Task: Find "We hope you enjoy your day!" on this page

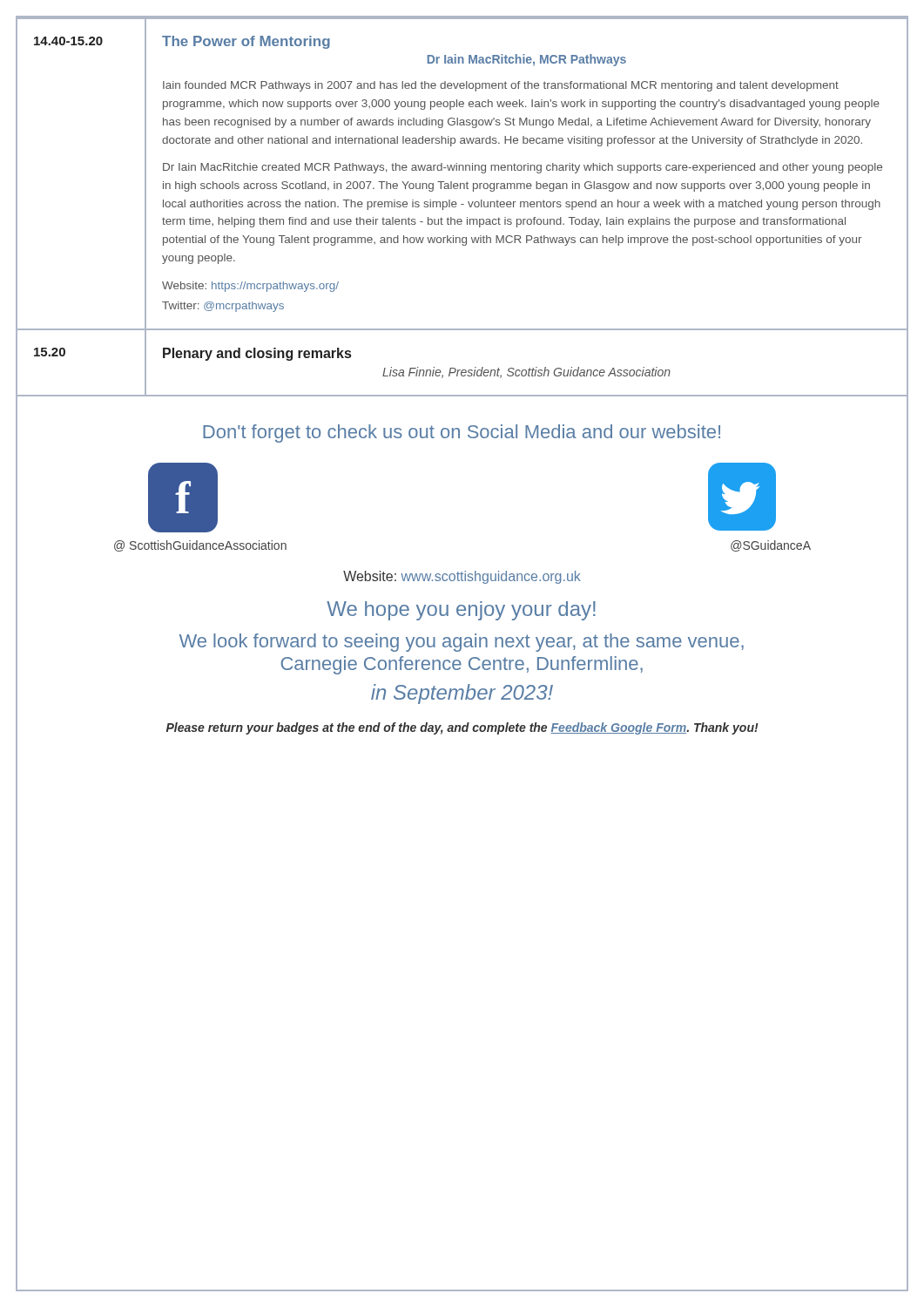Action: (x=462, y=609)
